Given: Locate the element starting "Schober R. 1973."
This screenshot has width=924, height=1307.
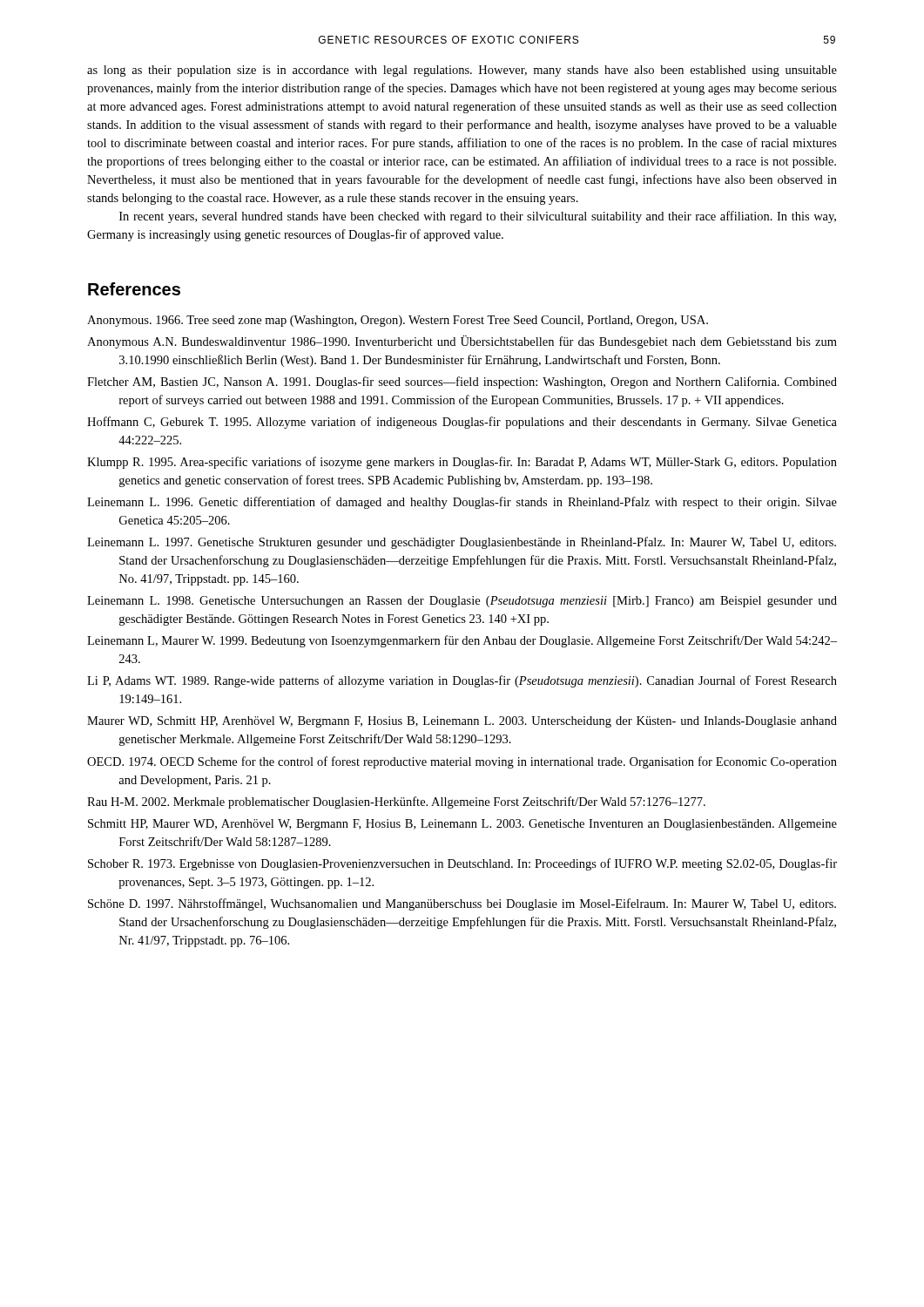Looking at the screenshot, I should click(462, 872).
